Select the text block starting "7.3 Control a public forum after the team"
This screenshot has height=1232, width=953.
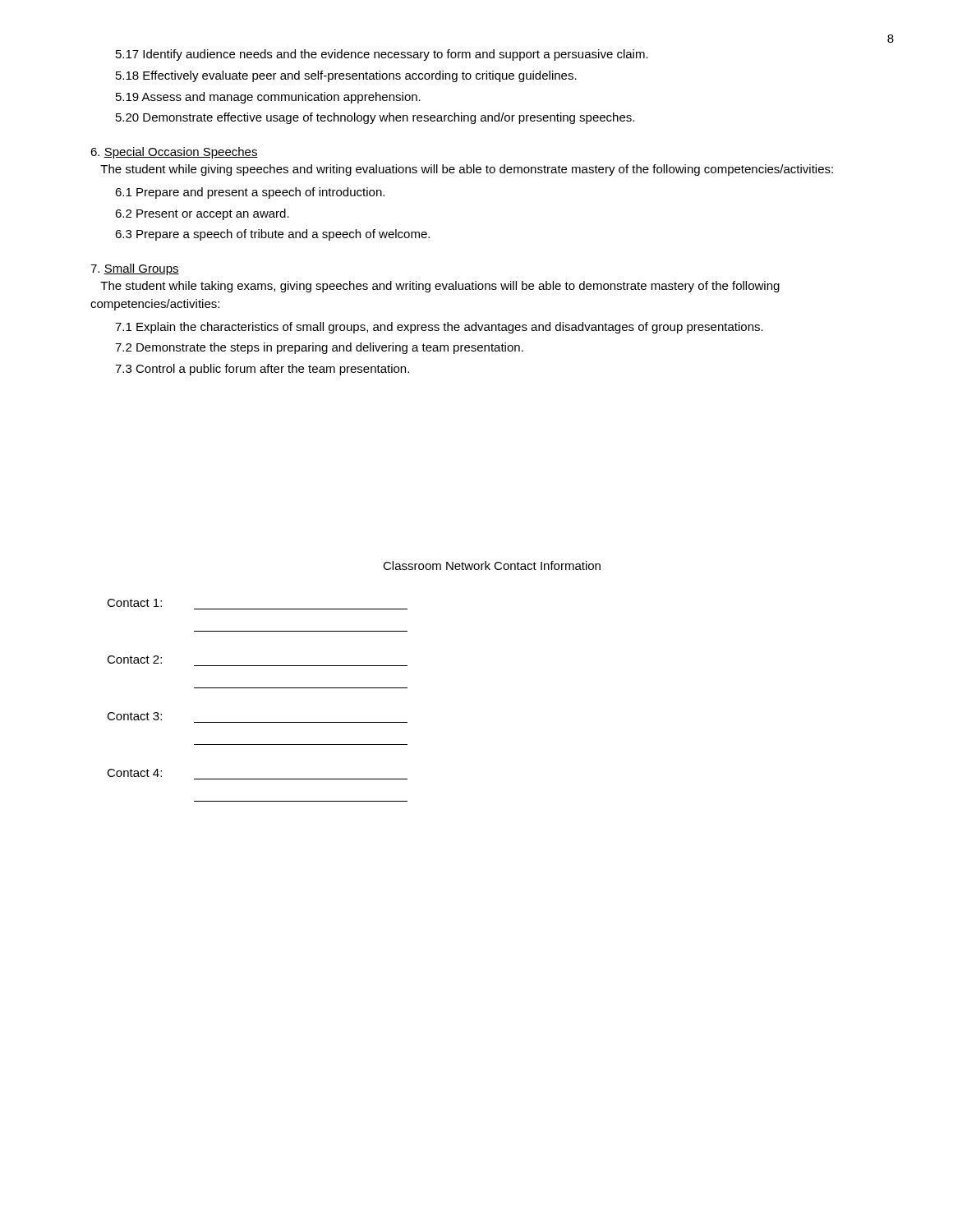[x=263, y=368]
